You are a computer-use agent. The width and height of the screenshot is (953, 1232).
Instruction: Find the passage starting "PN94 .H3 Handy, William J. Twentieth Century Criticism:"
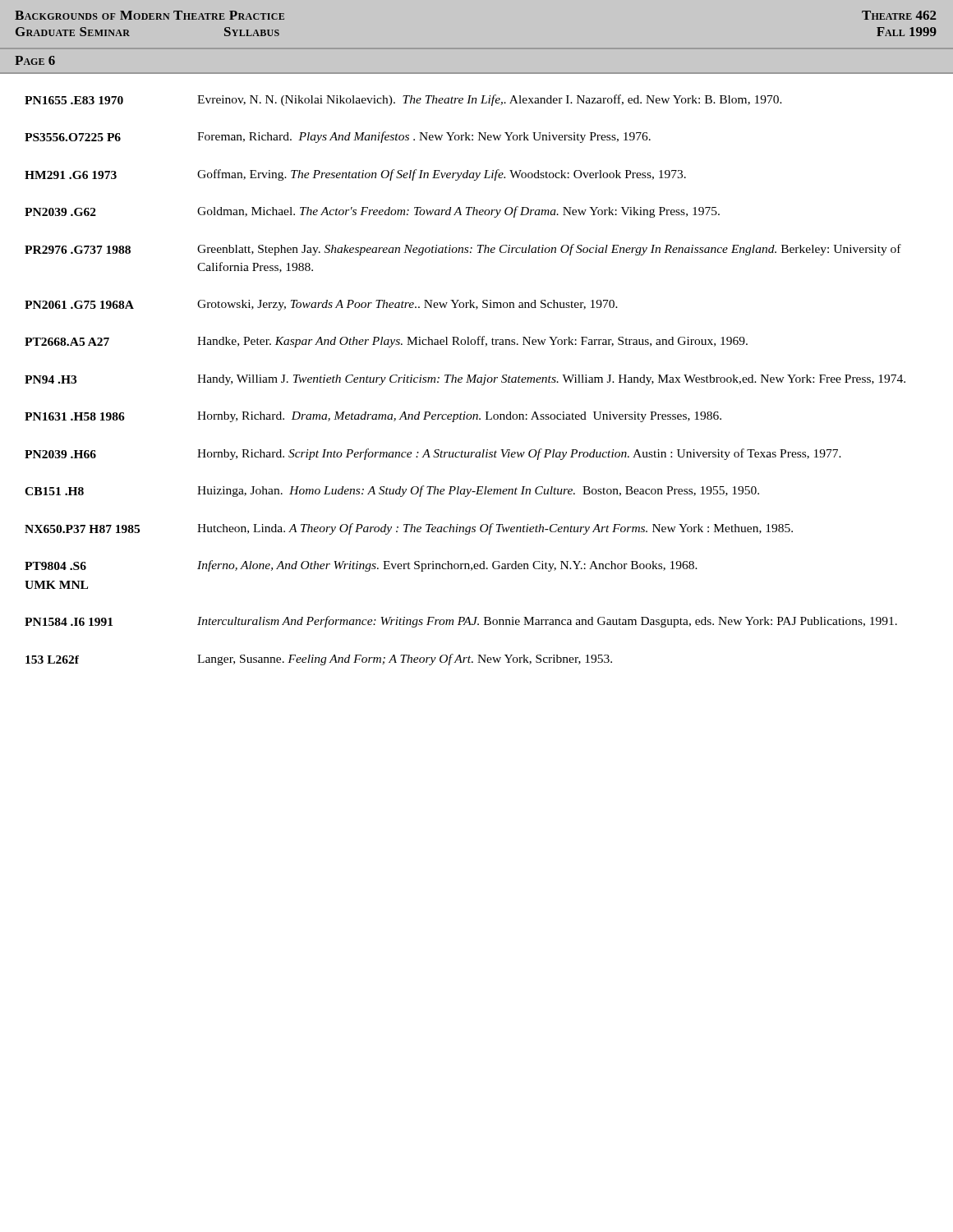(476, 379)
